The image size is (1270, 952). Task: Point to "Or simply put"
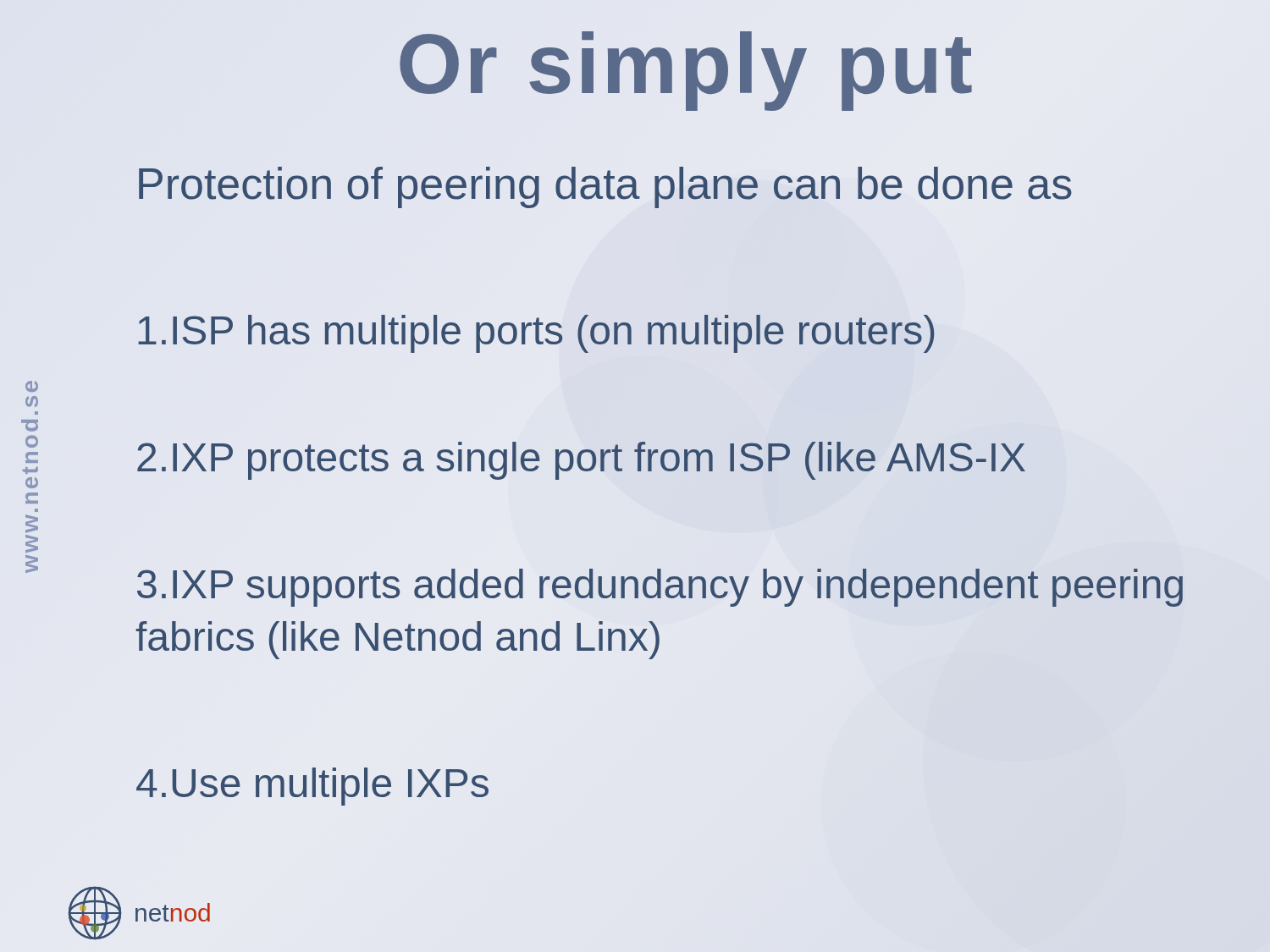686,64
